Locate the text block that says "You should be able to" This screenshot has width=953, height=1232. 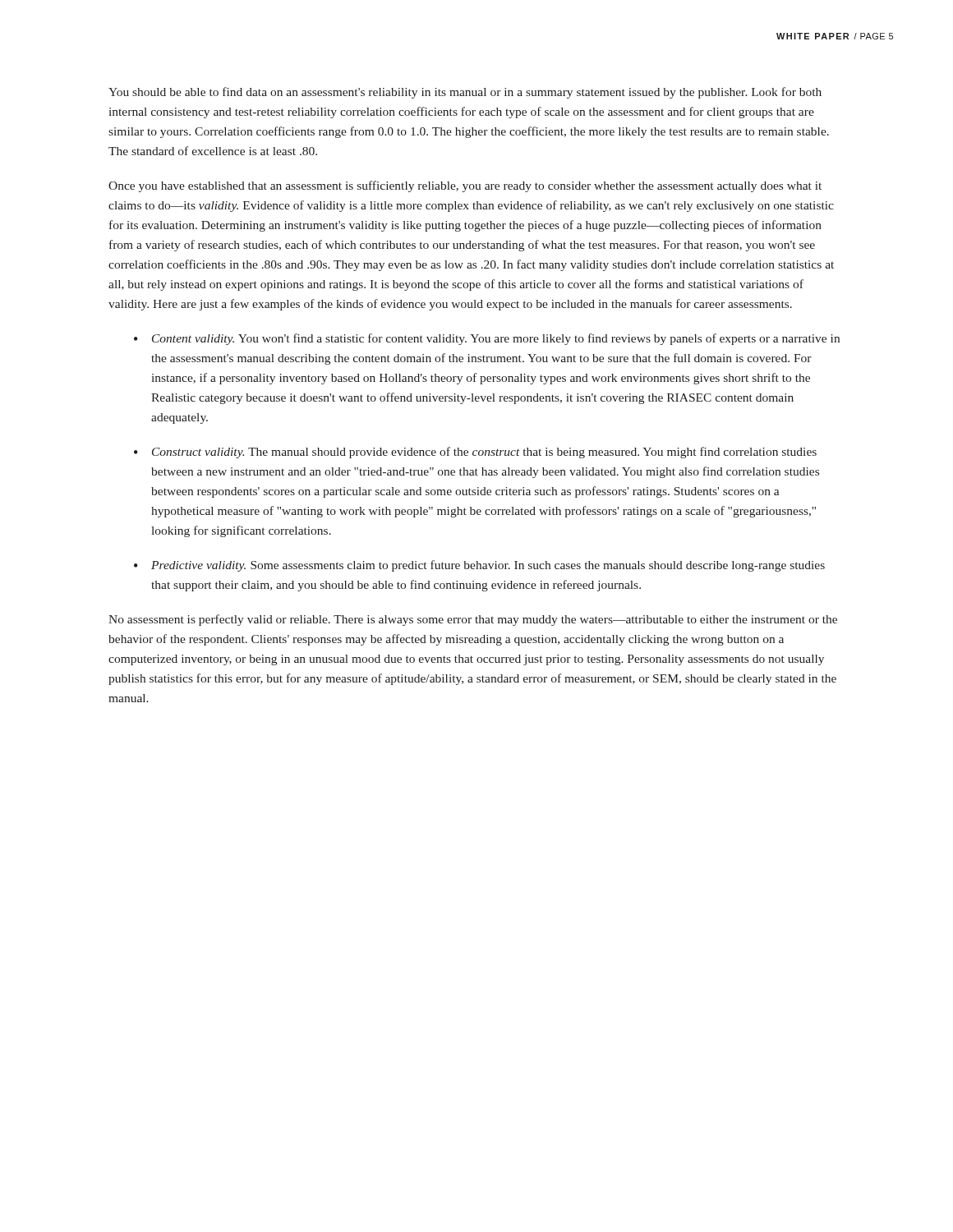coord(469,121)
